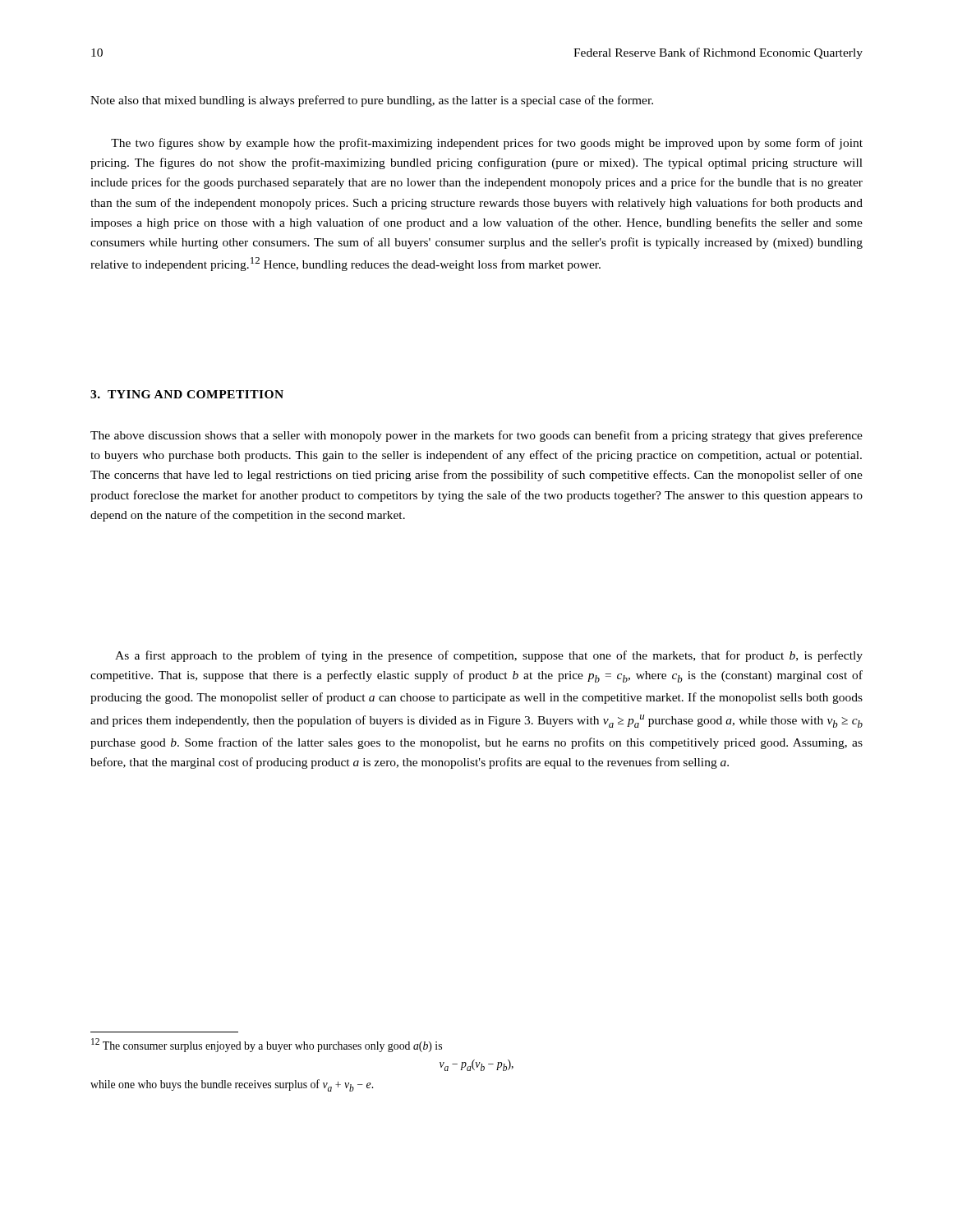Viewport: 953px width, 1232px height.
Task: Point to the block beginning "Note also that mixed bundling is"
Action: pyautogui.click(x=372, y=100)
